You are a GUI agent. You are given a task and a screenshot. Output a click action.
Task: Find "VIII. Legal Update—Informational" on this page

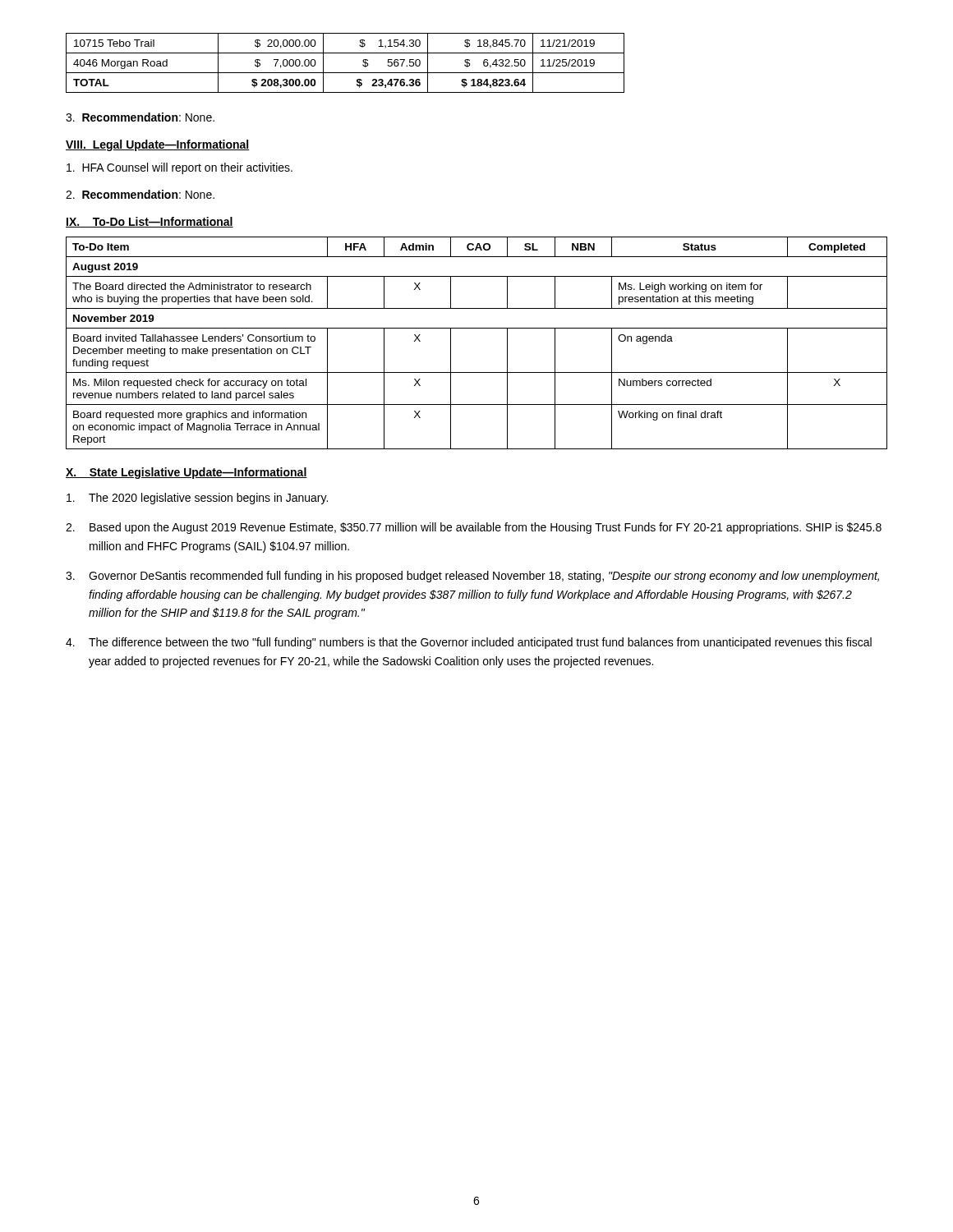click(157, 145)
